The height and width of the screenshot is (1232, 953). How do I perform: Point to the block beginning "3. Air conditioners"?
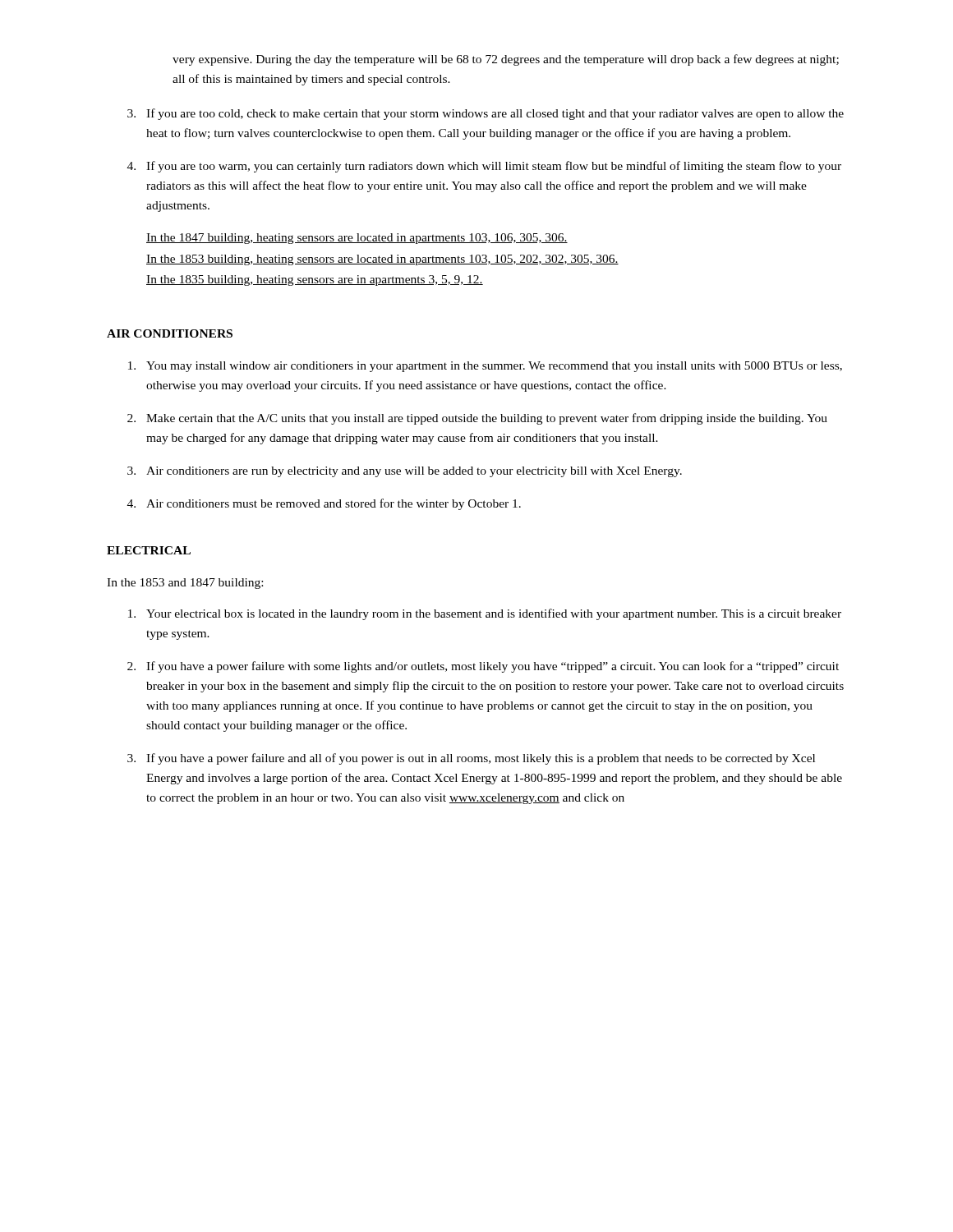click(x=476, y=471)
